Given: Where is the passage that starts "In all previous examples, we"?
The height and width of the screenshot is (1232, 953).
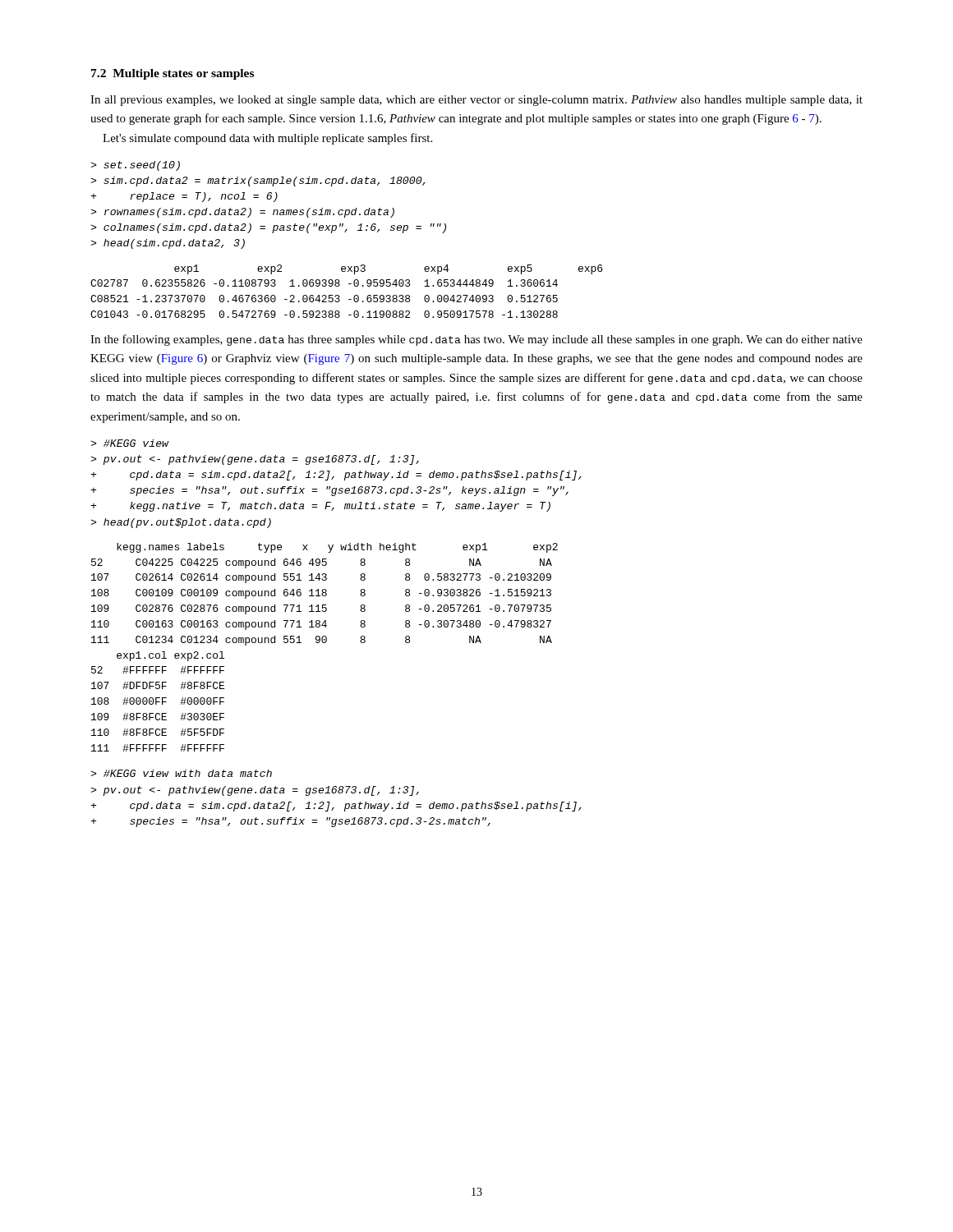Looking at the screenshot, I should tap(476, 118).
